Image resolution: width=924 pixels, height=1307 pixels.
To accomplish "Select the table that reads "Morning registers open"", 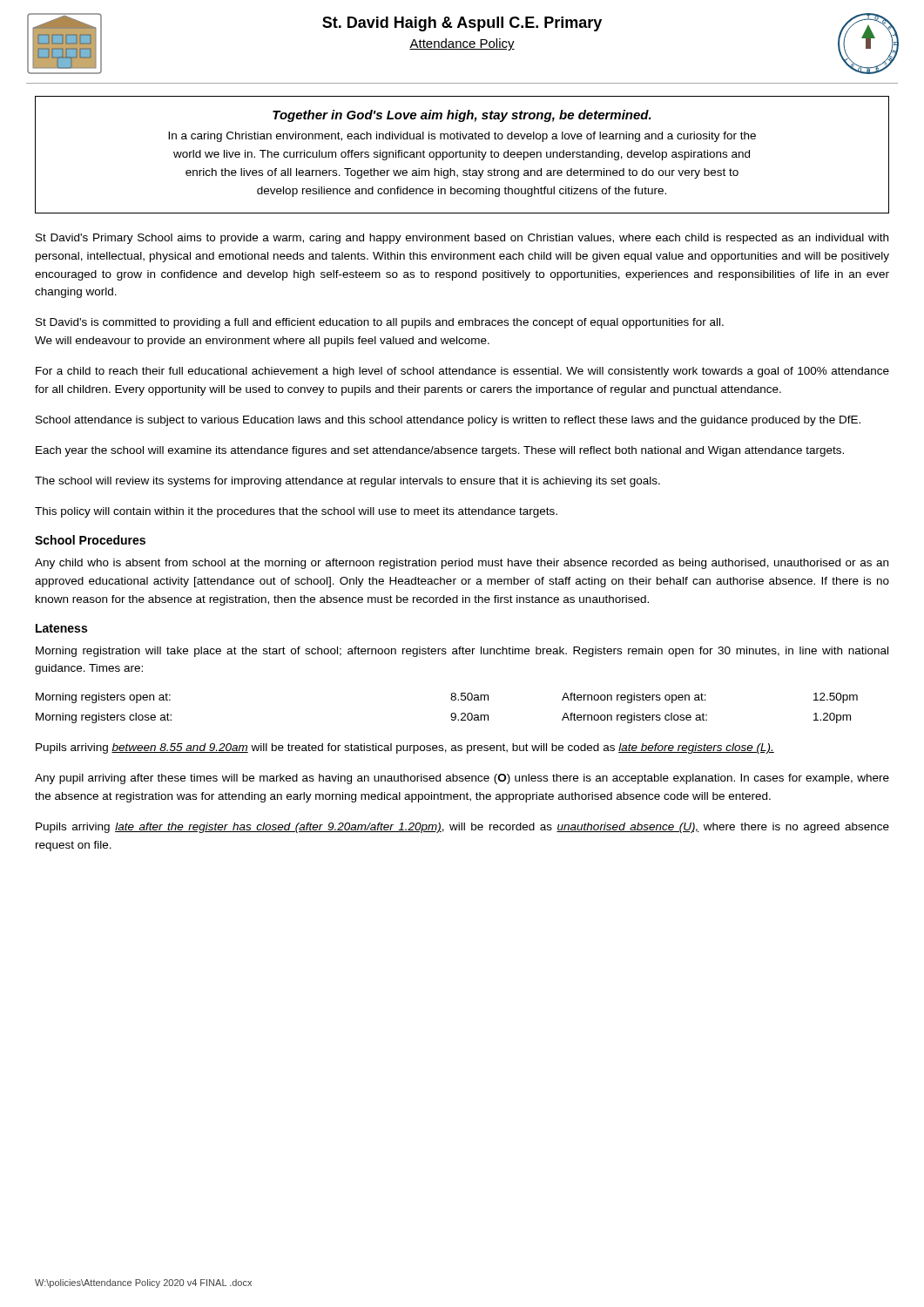I will tap(462, 707).
